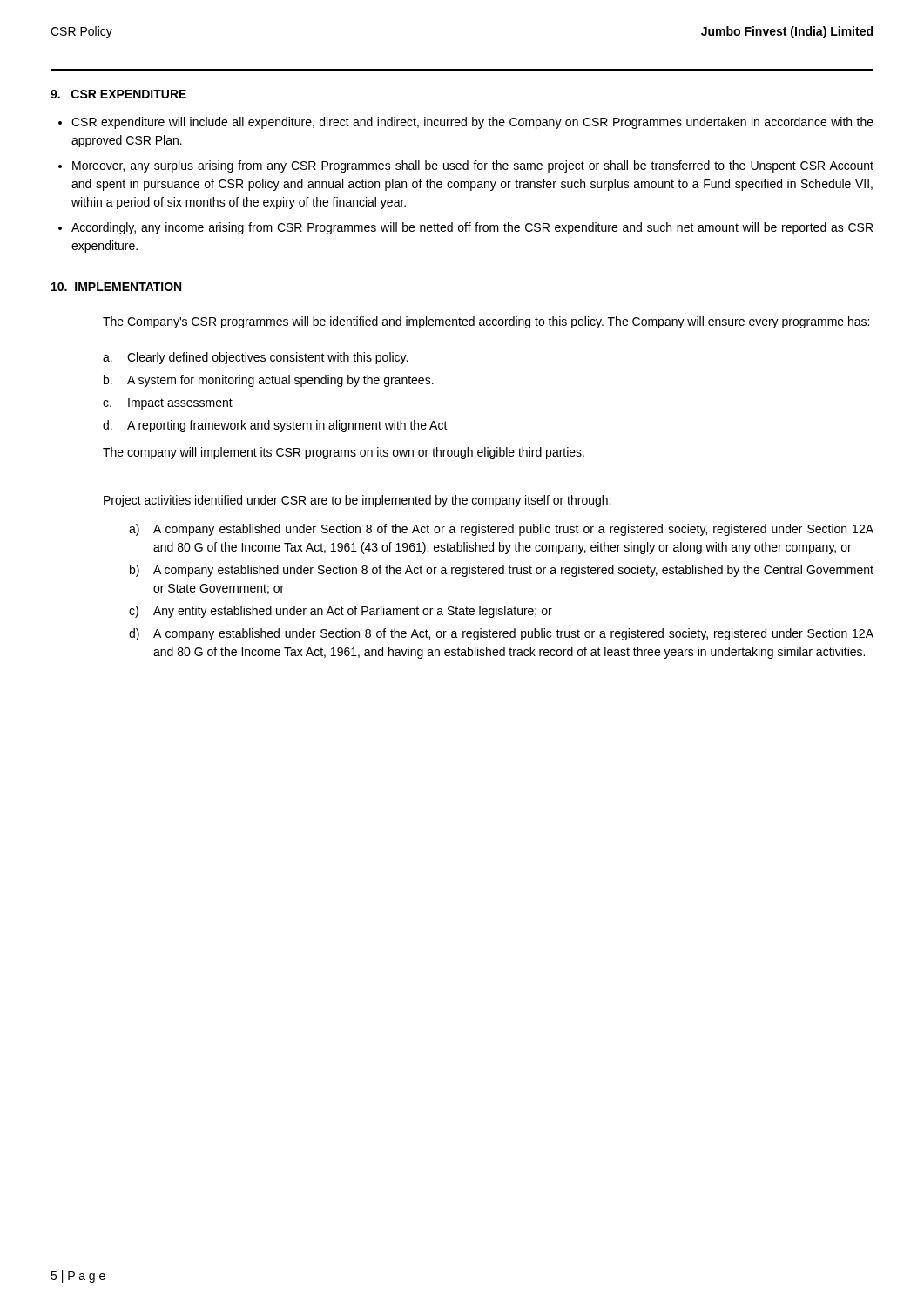Viewport: 924px width, 1307px height.
Task: Locate the text starting "9. CSR EXPENDITURE"
Action: point(119,94)
